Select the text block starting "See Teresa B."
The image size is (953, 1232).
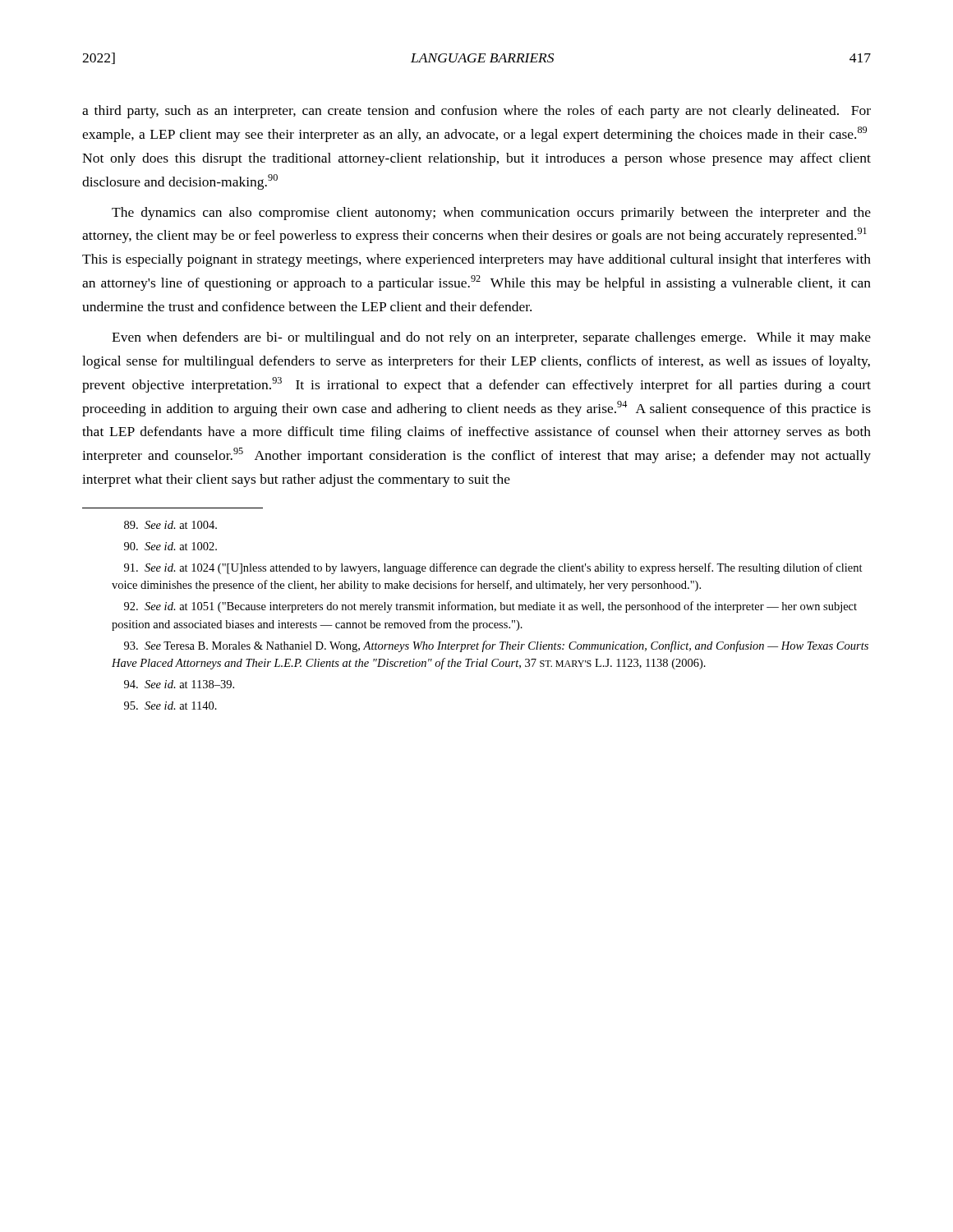[x=491, y=655]
